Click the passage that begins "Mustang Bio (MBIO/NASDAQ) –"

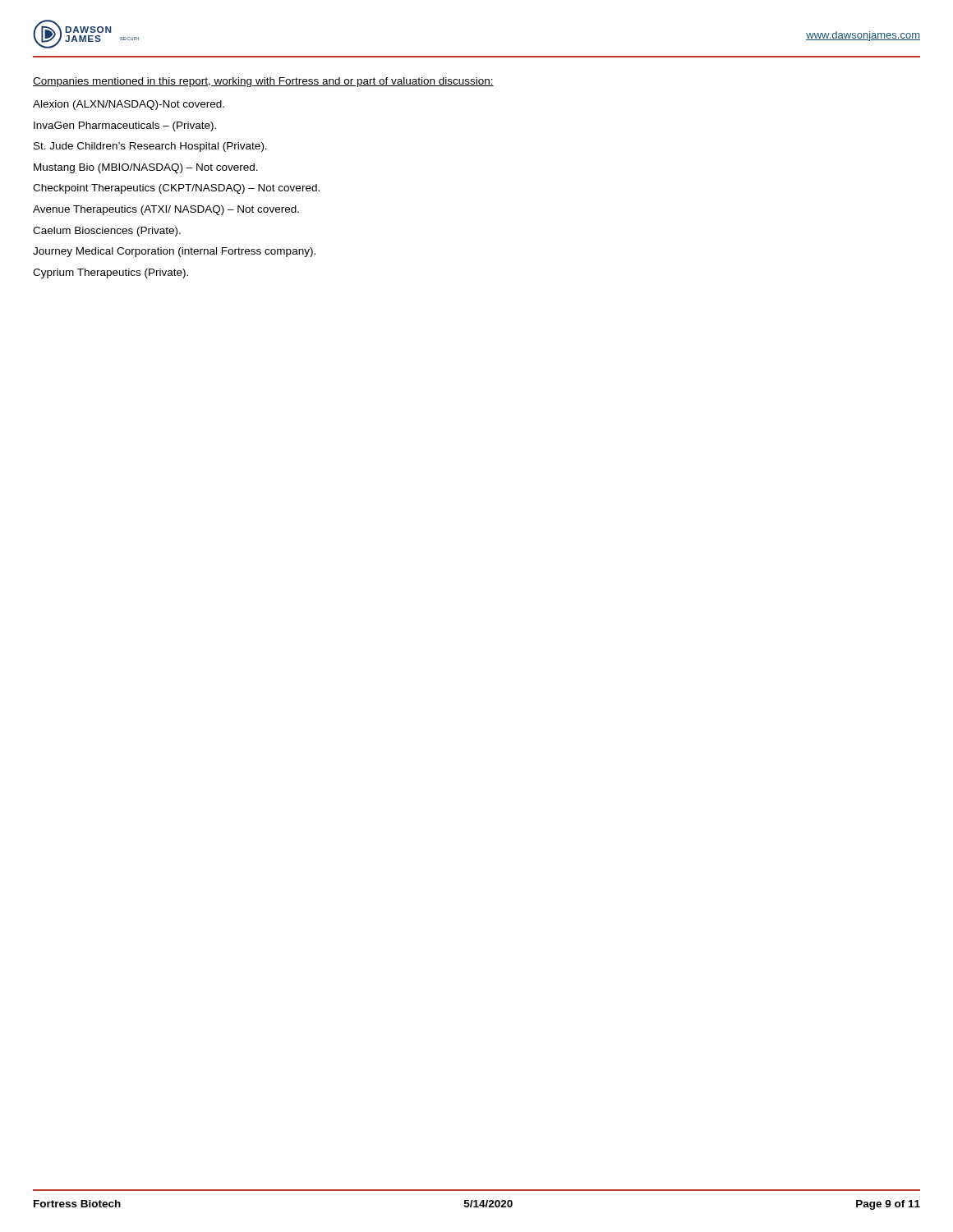(x=146, y=167)
